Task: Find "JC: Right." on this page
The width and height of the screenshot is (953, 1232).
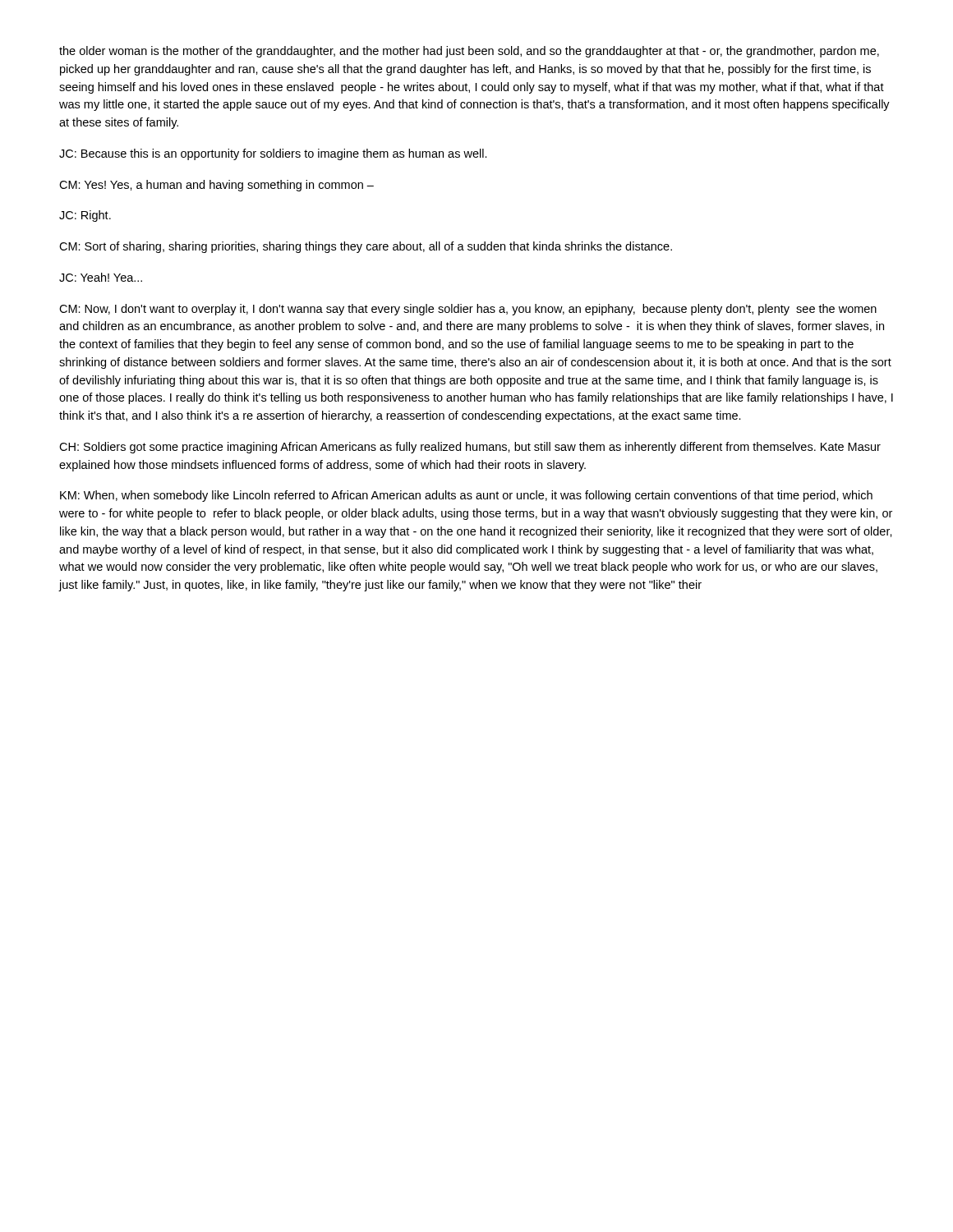Action: pos(85,215)
